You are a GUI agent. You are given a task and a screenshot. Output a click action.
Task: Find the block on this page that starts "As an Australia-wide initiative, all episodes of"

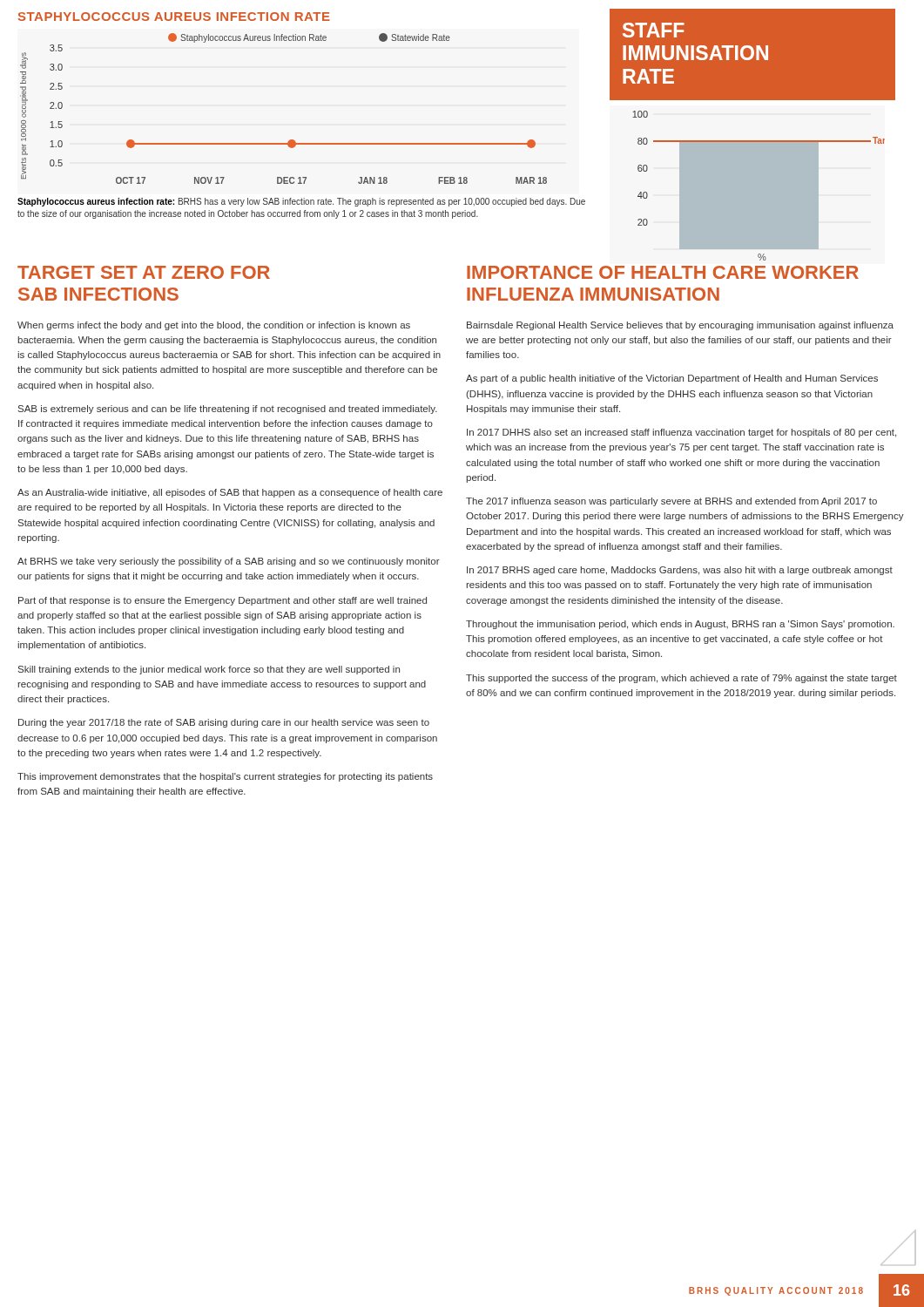pyautogui.click(x=230, y=515)
